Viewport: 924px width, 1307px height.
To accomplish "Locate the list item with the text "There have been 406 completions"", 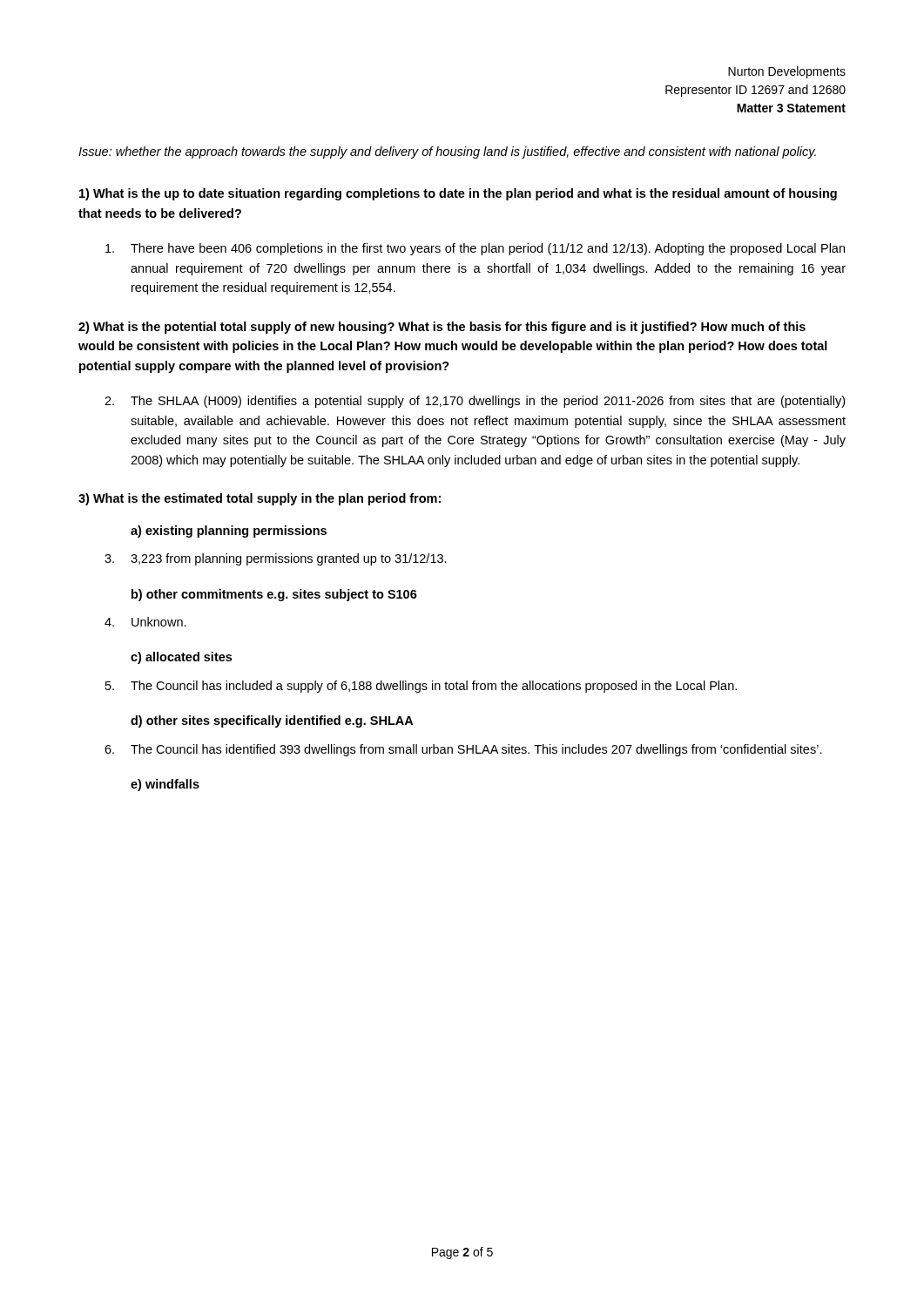I will pyautogui.click(x=475, y=268).
